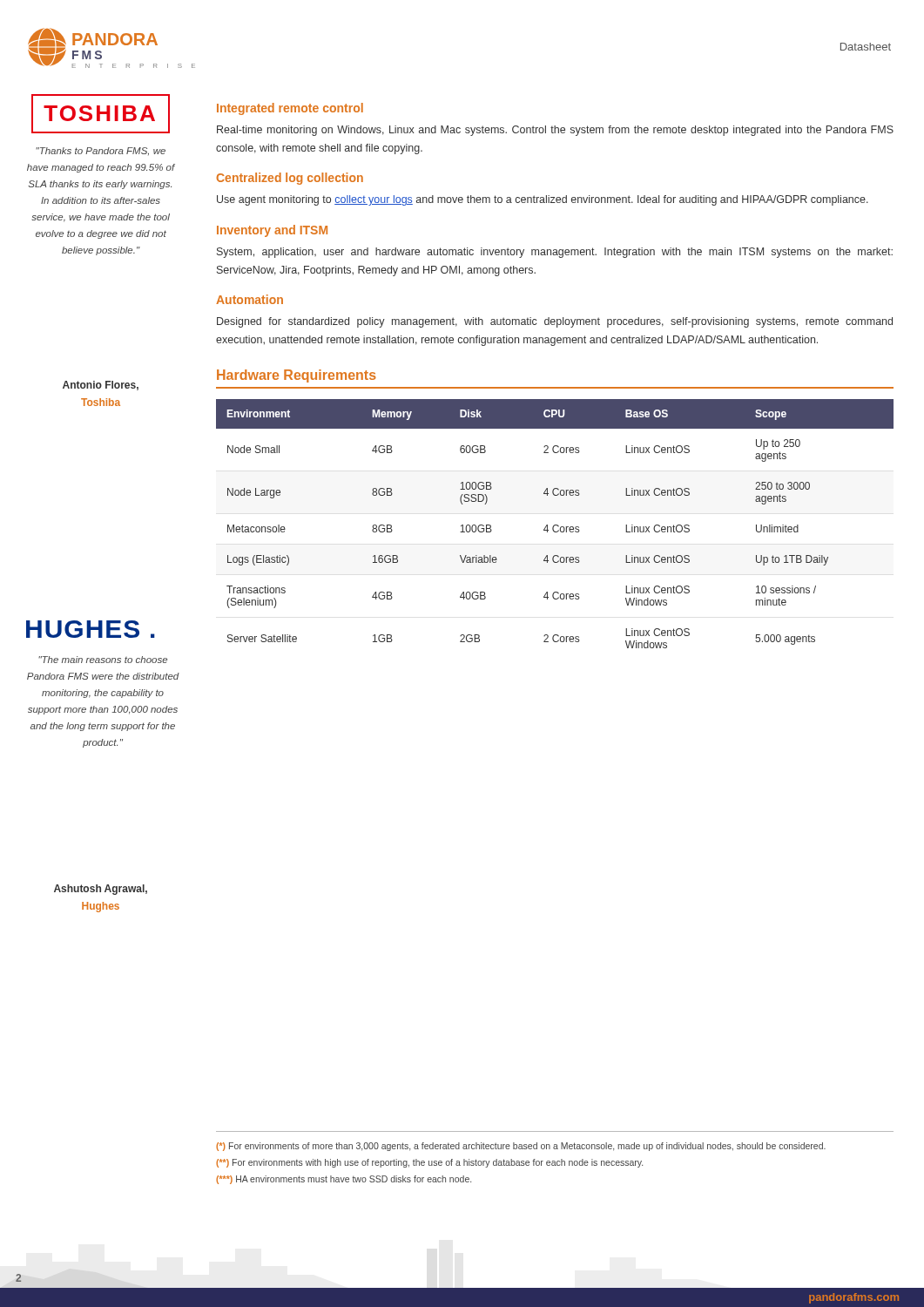Viewport: 924px width, 1307px height.
Task: Click on the text block that says ""The main reasons to choose Pandora FMS"
Action: coord(103,701)
